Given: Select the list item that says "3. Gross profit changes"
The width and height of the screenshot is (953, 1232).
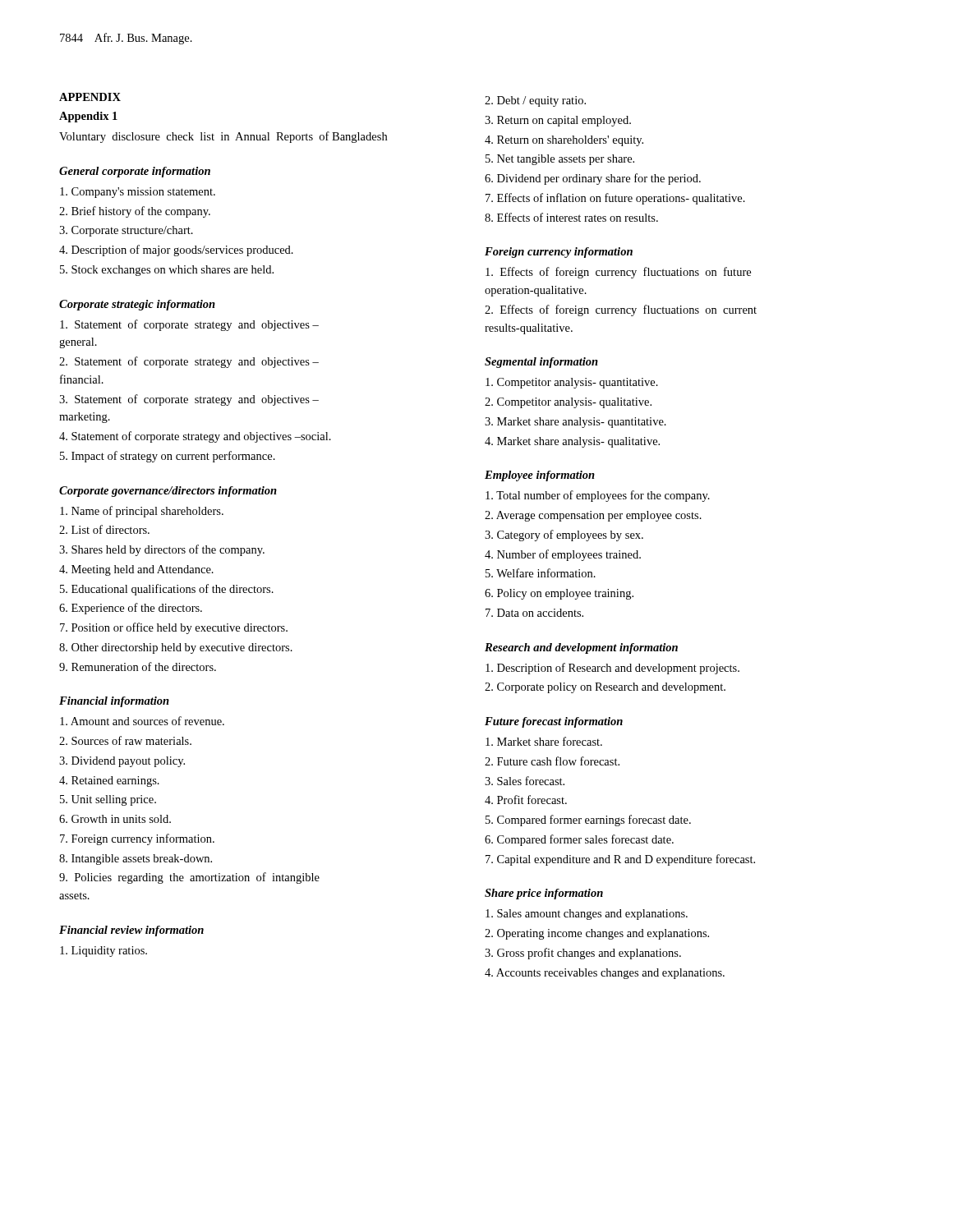Looking at the screenshot, I should click(583, 953).
